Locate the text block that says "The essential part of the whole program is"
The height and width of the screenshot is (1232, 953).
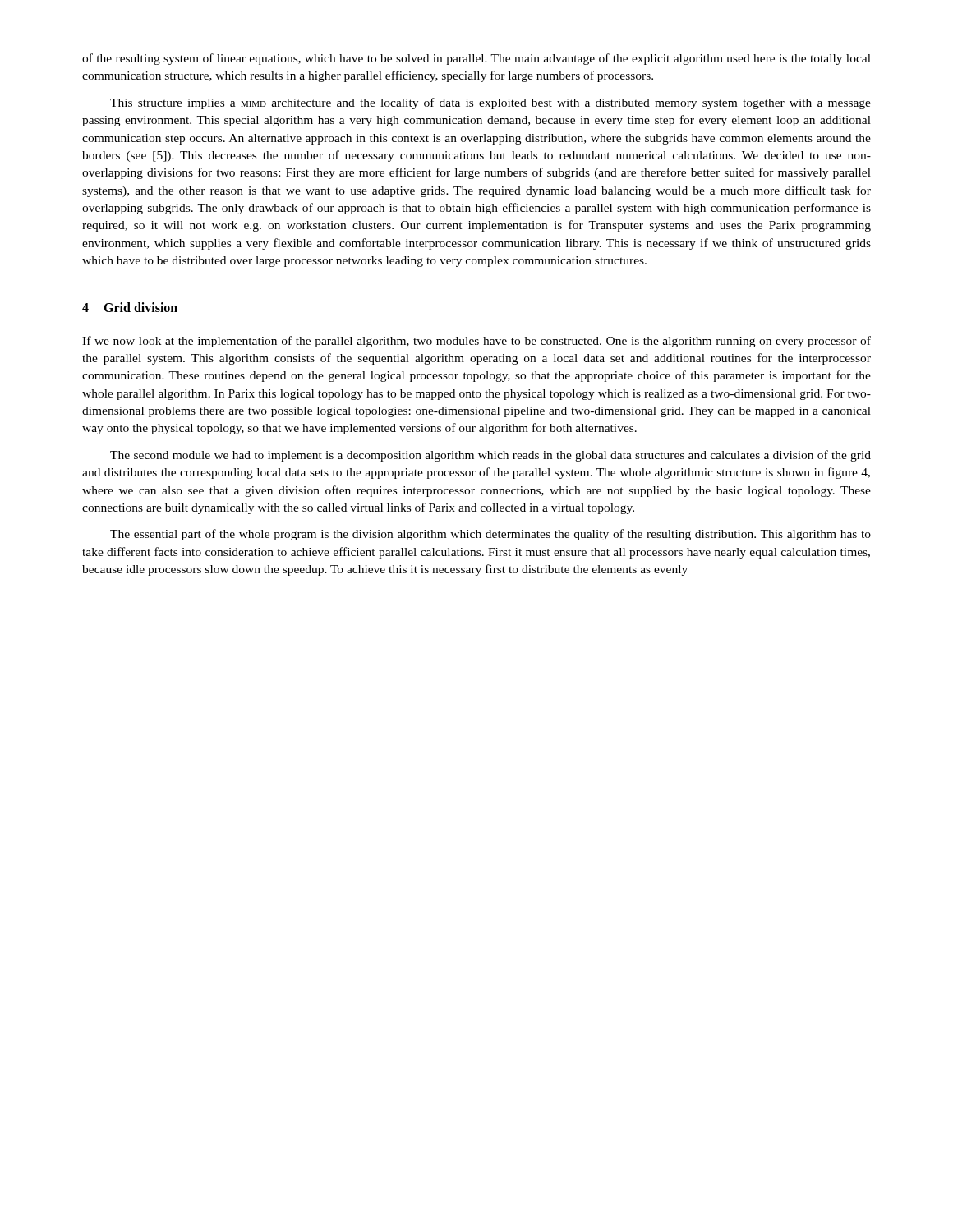coord(476,551)
